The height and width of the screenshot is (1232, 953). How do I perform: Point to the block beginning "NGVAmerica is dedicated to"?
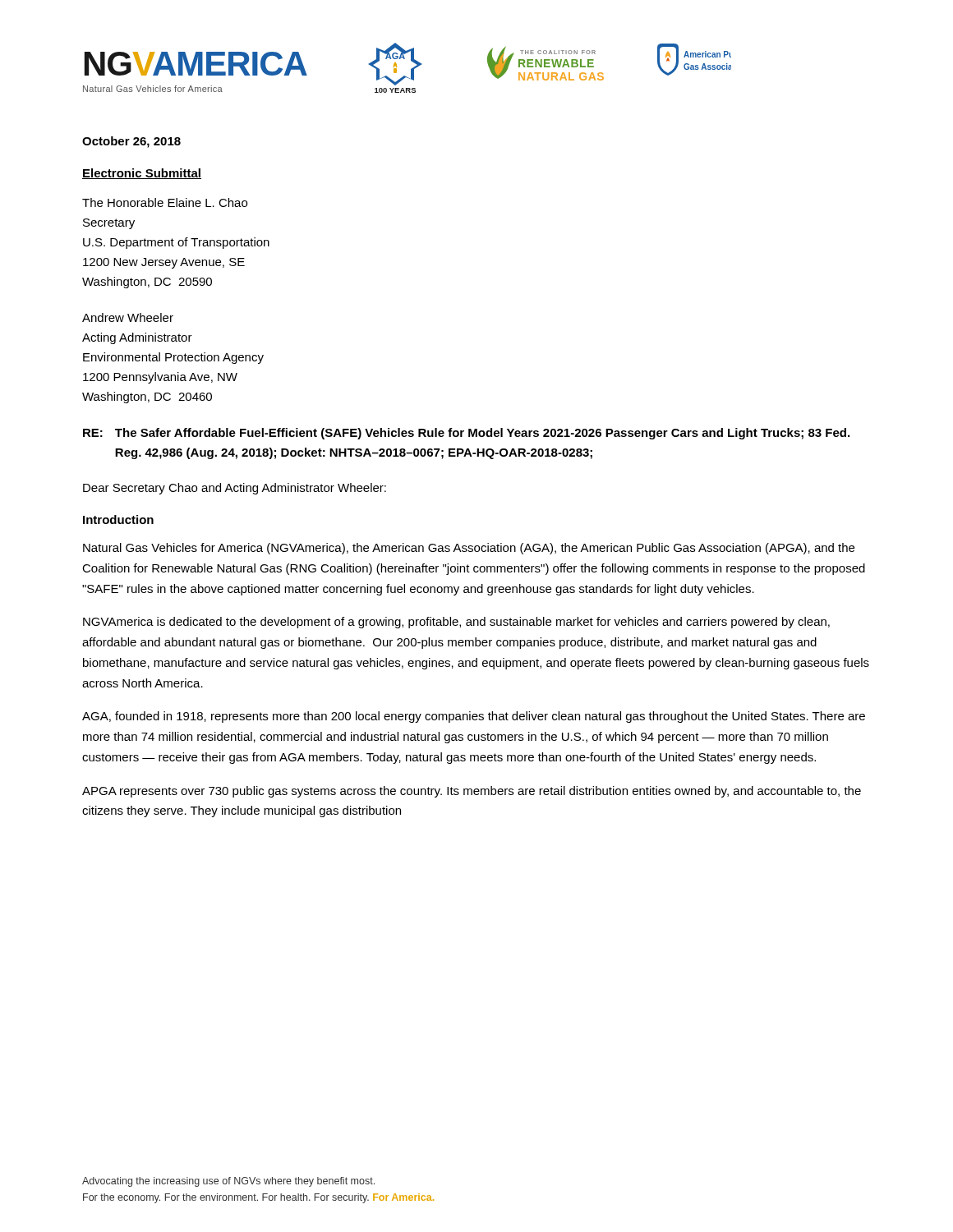coord(476,652)
